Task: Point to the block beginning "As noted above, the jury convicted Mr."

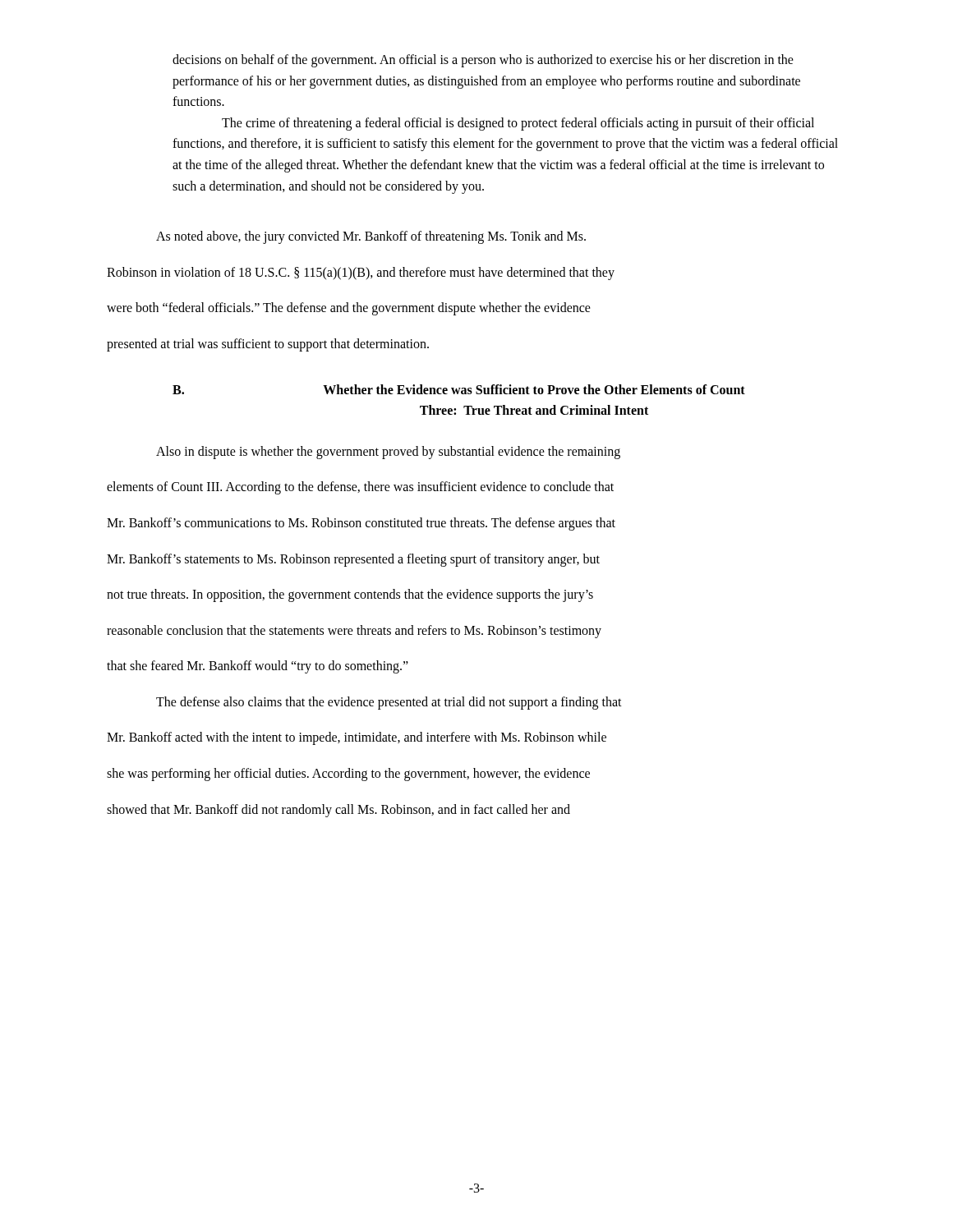Action: click(371, 237)
